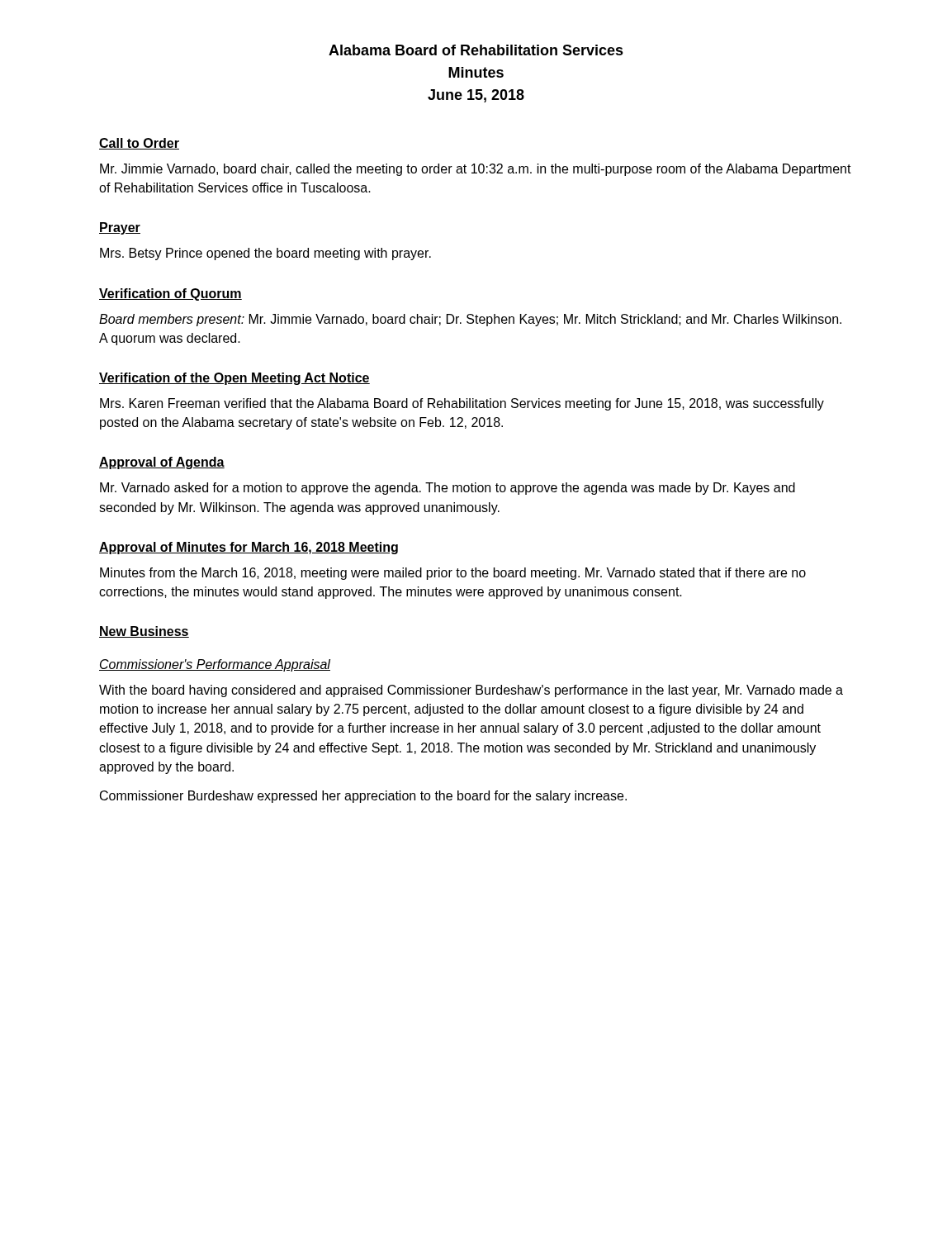This screenshot has width=952, height=1239.
Task: Navigate to the element starting "Approval of Agenda"
Action: tap(162, 462)
